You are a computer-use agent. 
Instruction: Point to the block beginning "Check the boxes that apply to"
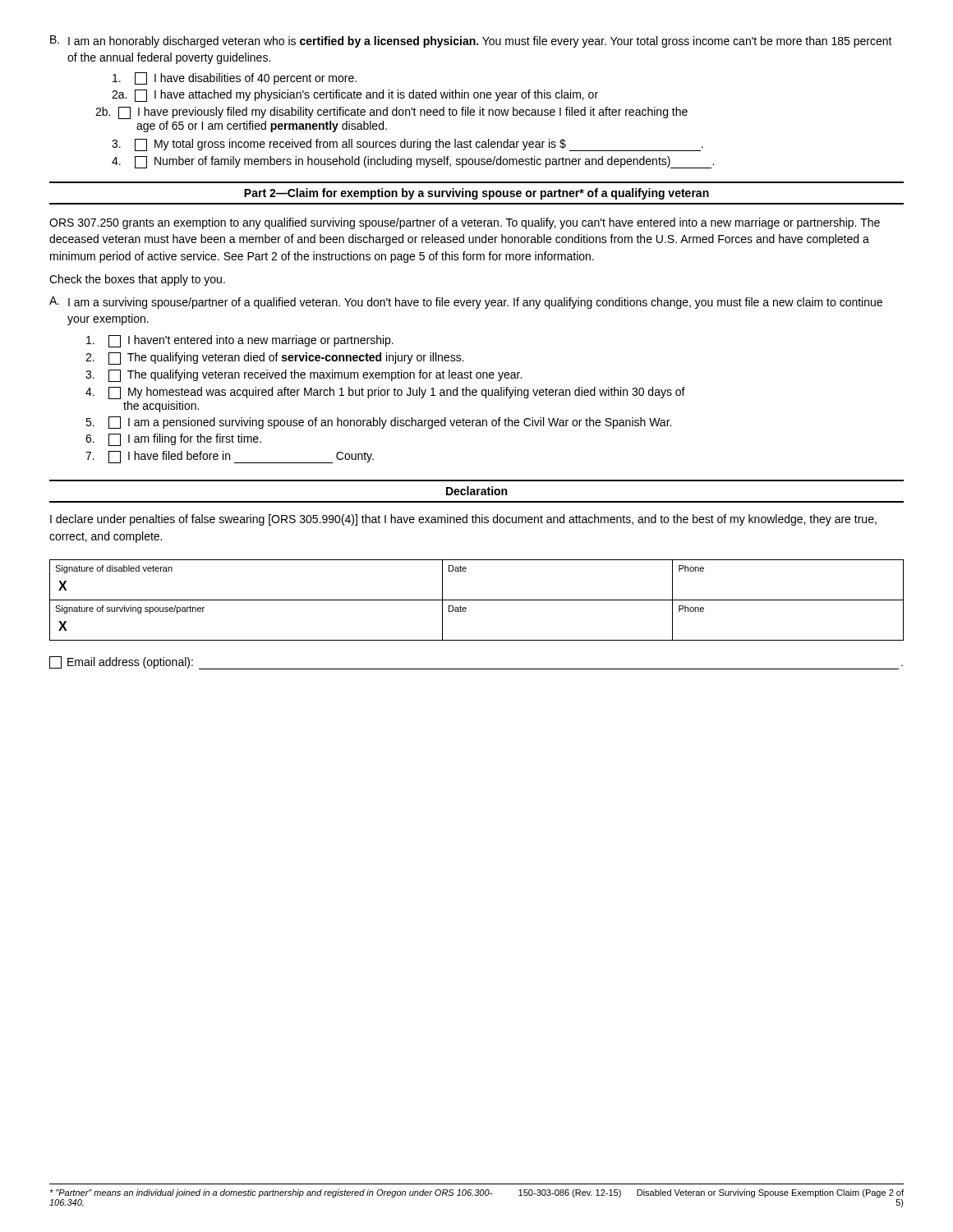pos(138,279)
